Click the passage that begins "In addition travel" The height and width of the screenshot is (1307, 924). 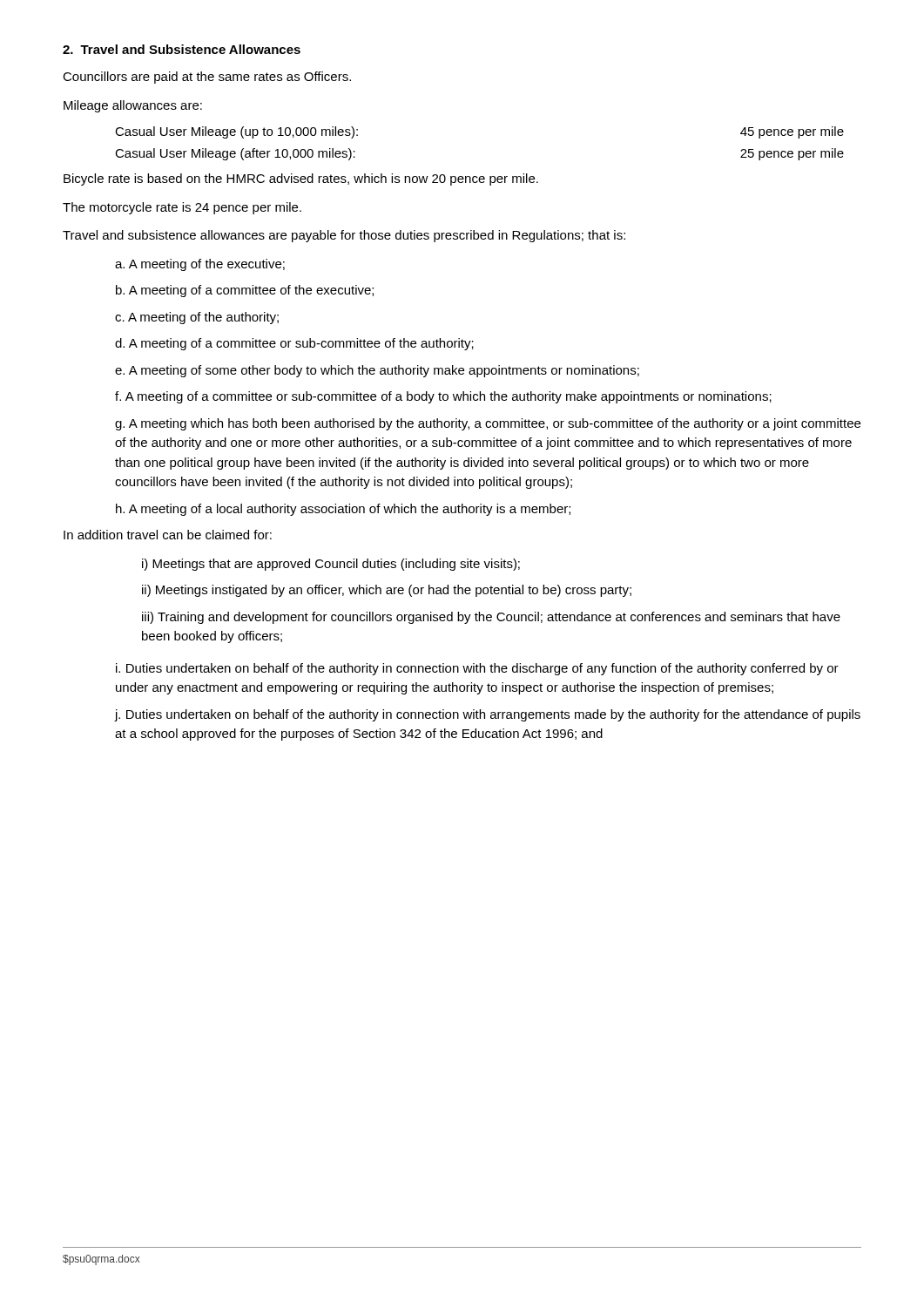point(168,535)
